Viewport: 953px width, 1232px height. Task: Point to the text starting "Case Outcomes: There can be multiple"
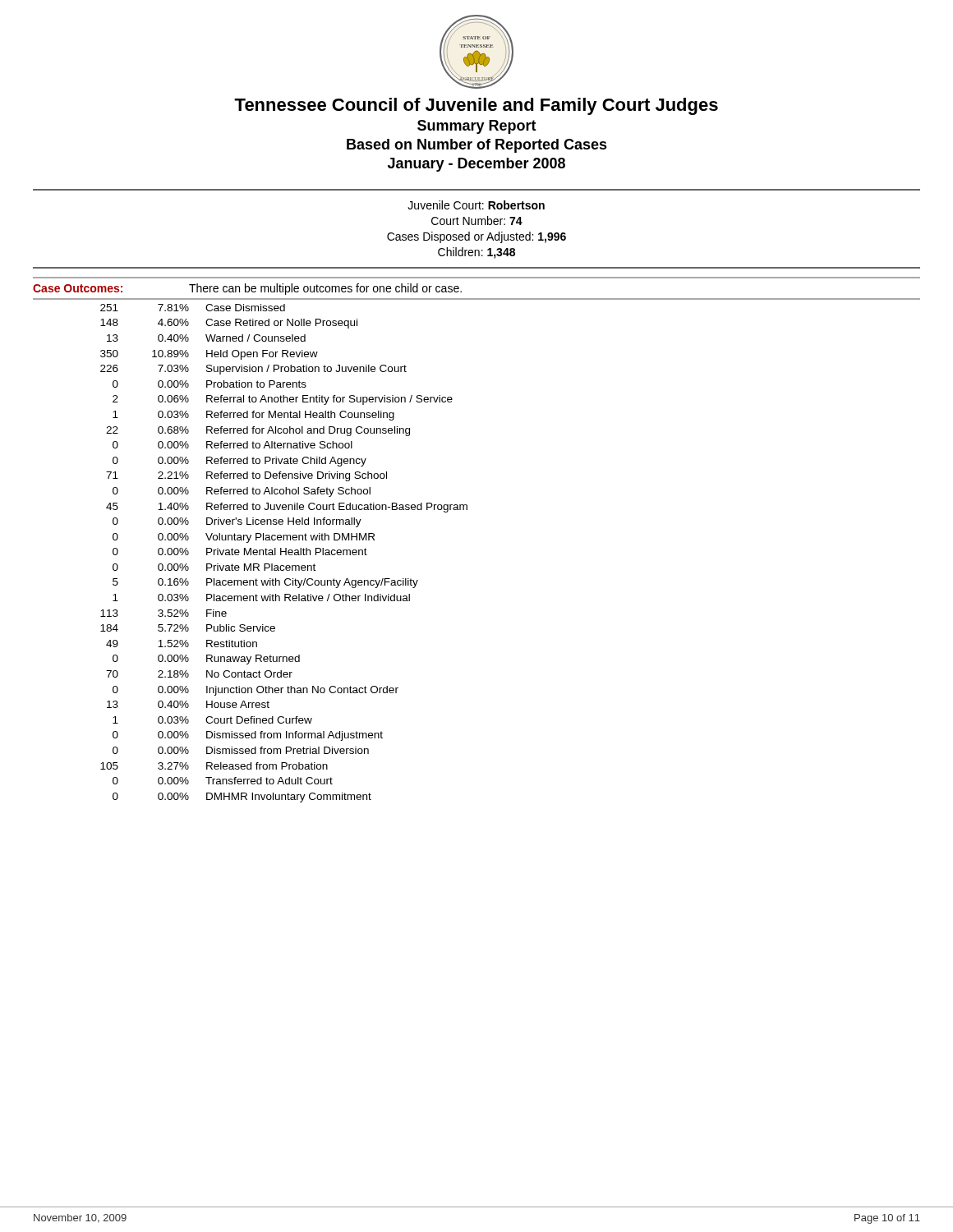(248, 288)
